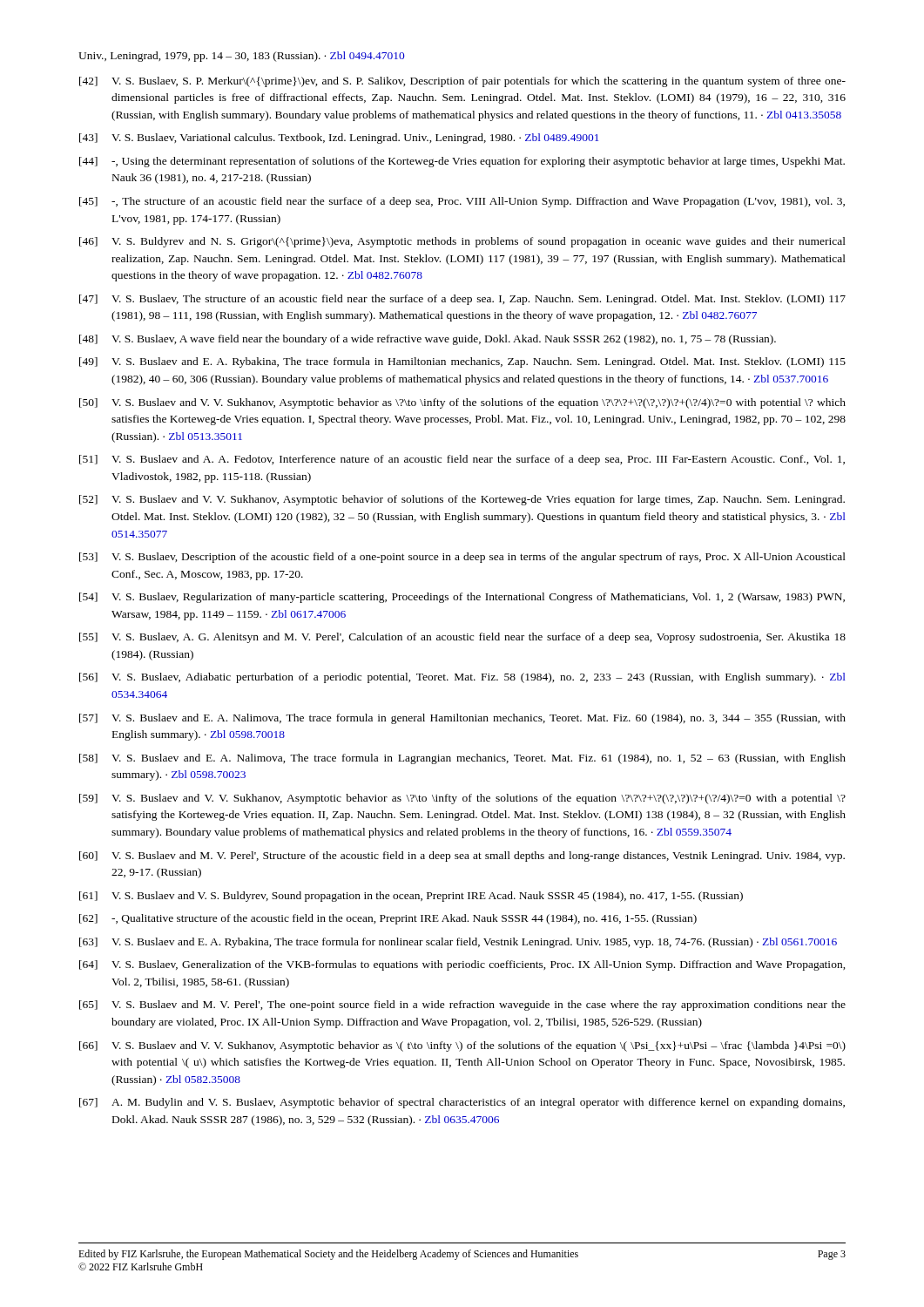Locate the list item that says "[50] V. S. Buslaev and"
Screen dimensions: 1307x924
pyautogui.click(x=462, y=419)
